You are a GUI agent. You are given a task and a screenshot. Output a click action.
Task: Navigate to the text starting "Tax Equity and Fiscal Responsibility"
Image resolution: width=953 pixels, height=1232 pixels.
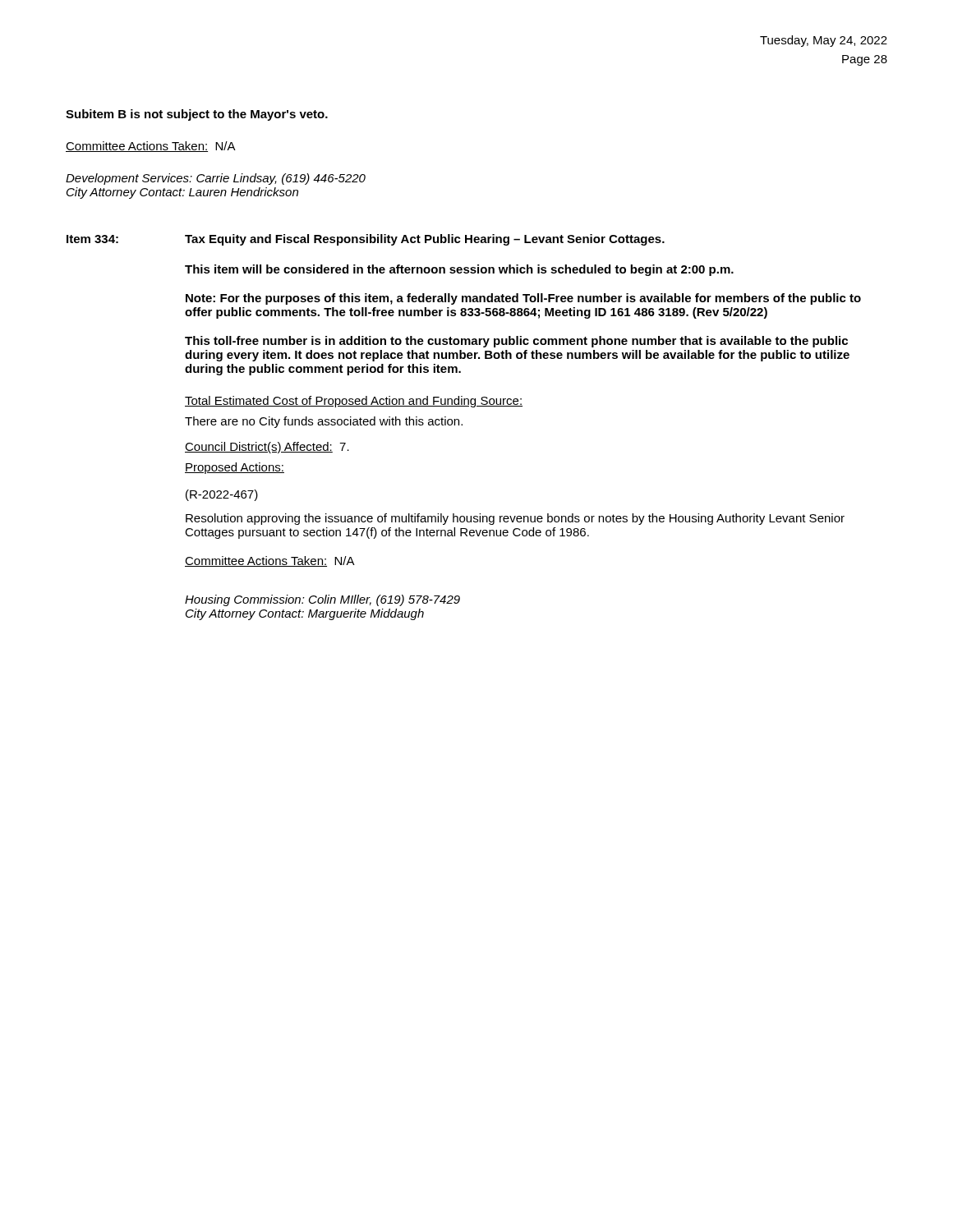[x=425, y=239]
